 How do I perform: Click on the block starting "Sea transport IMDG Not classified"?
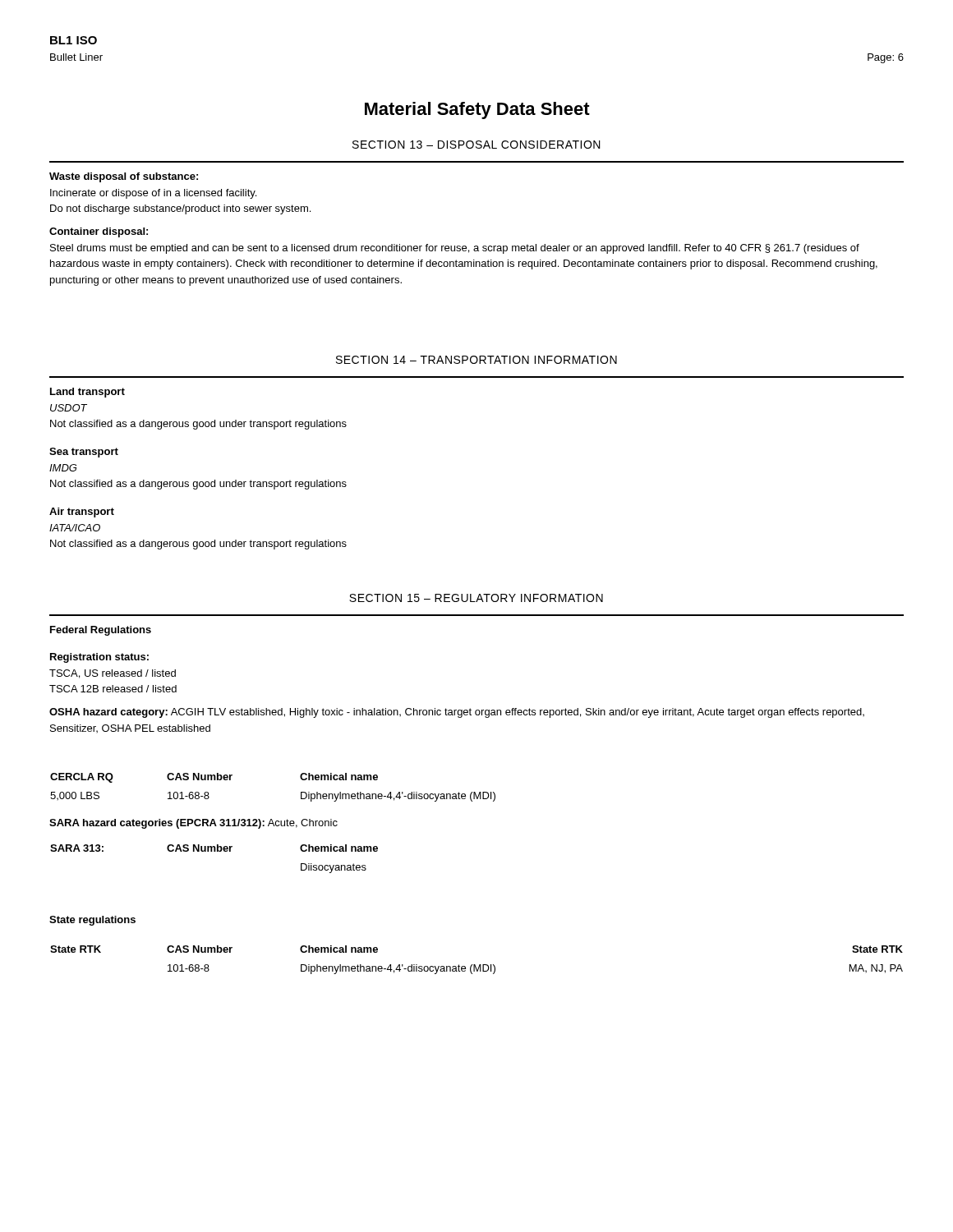(84, 453)
